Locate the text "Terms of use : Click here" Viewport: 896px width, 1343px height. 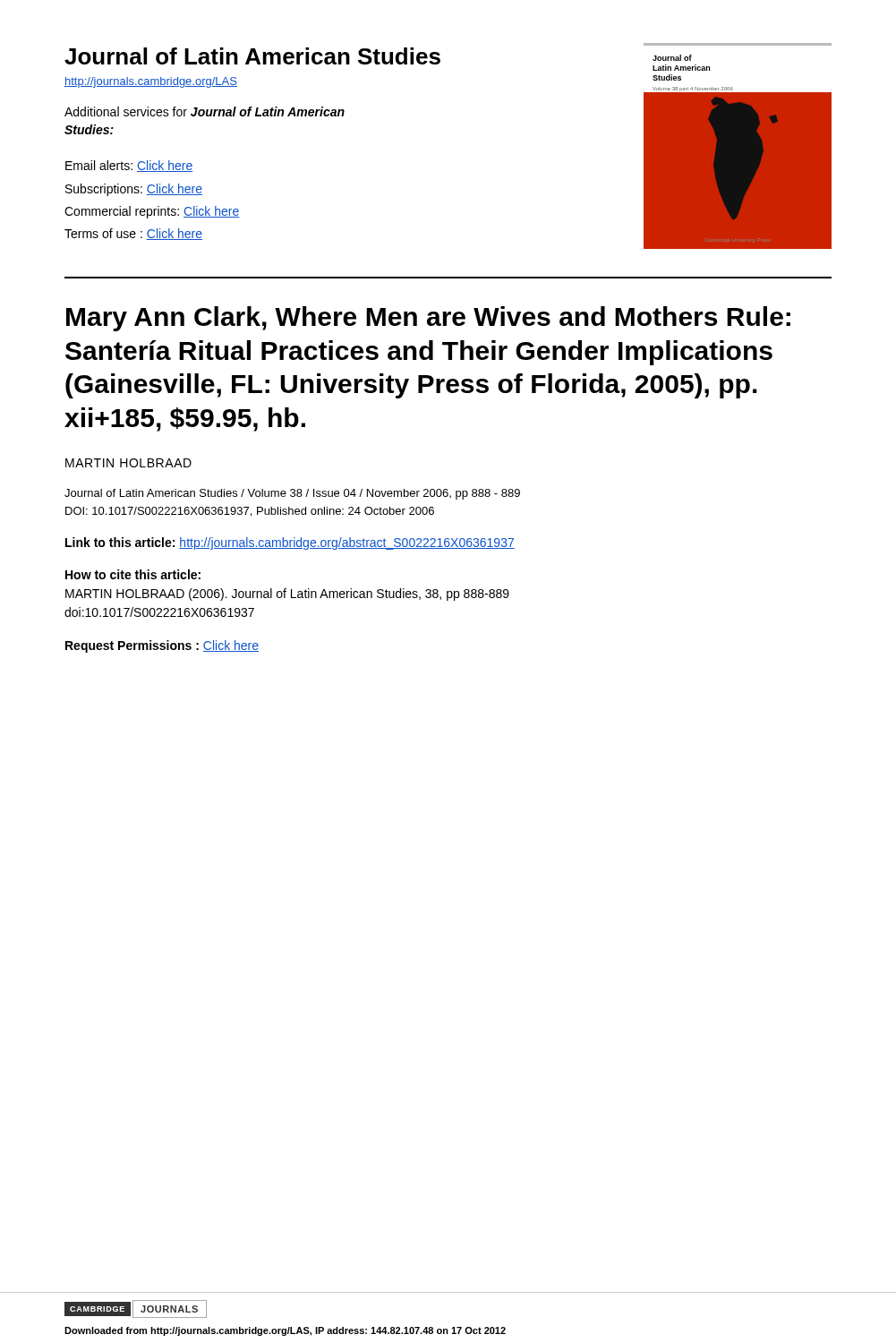[x=133, y=234]
